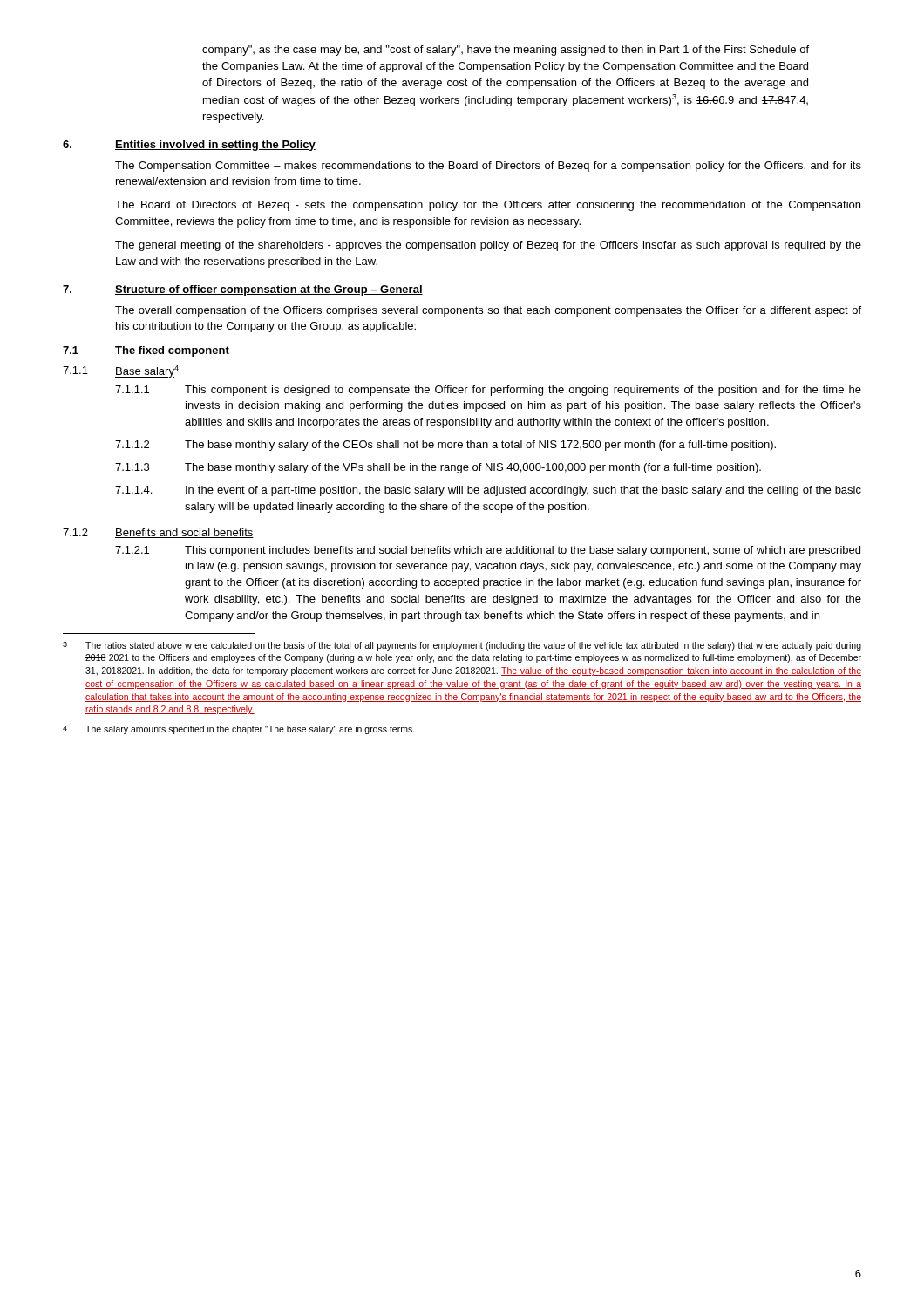Select the text block that reads "The Compensation Committee –"
924x1308 pixels.
[488, 173]
